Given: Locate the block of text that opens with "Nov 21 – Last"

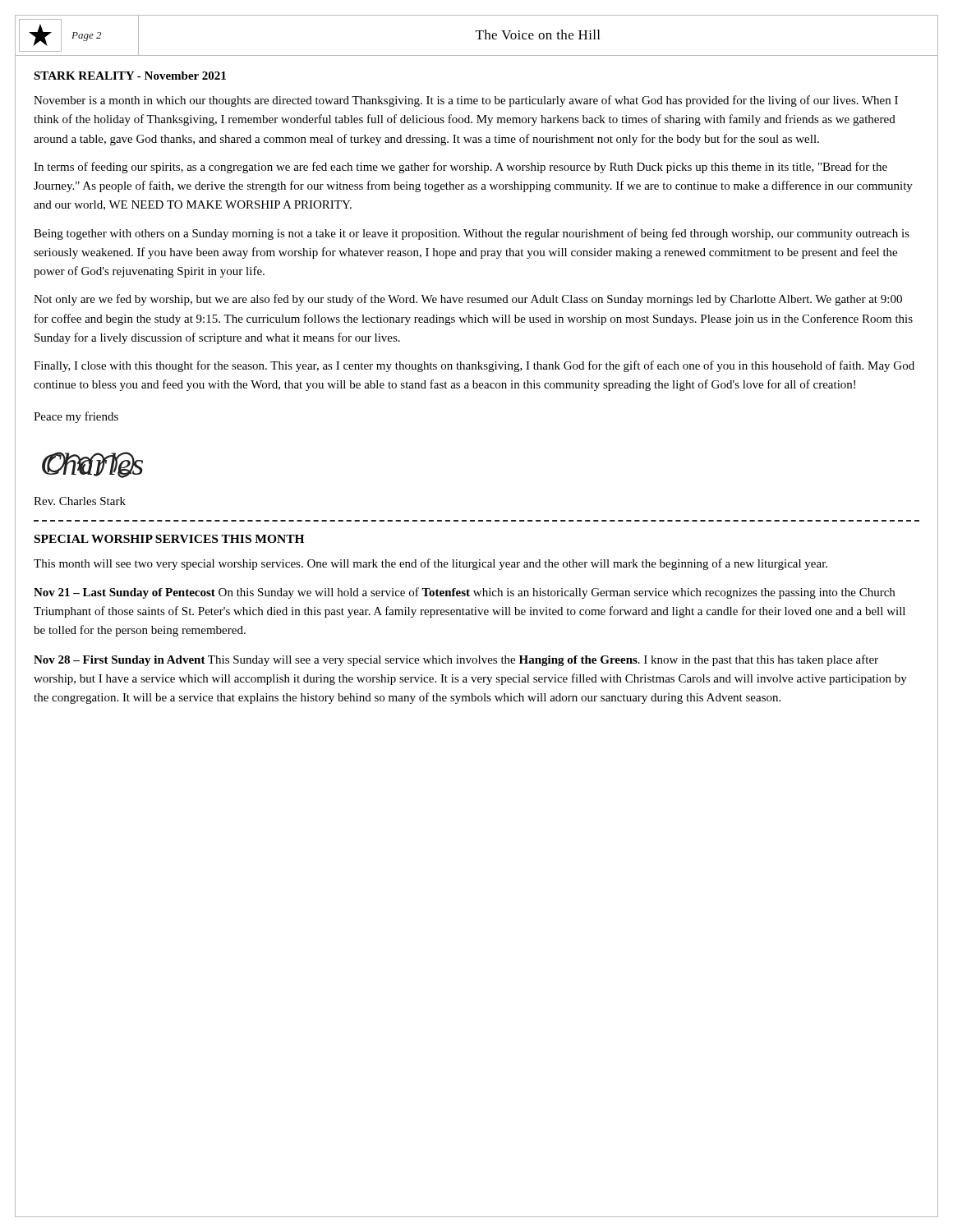Looking at the screenshot, I should click(x=470, y=611).
